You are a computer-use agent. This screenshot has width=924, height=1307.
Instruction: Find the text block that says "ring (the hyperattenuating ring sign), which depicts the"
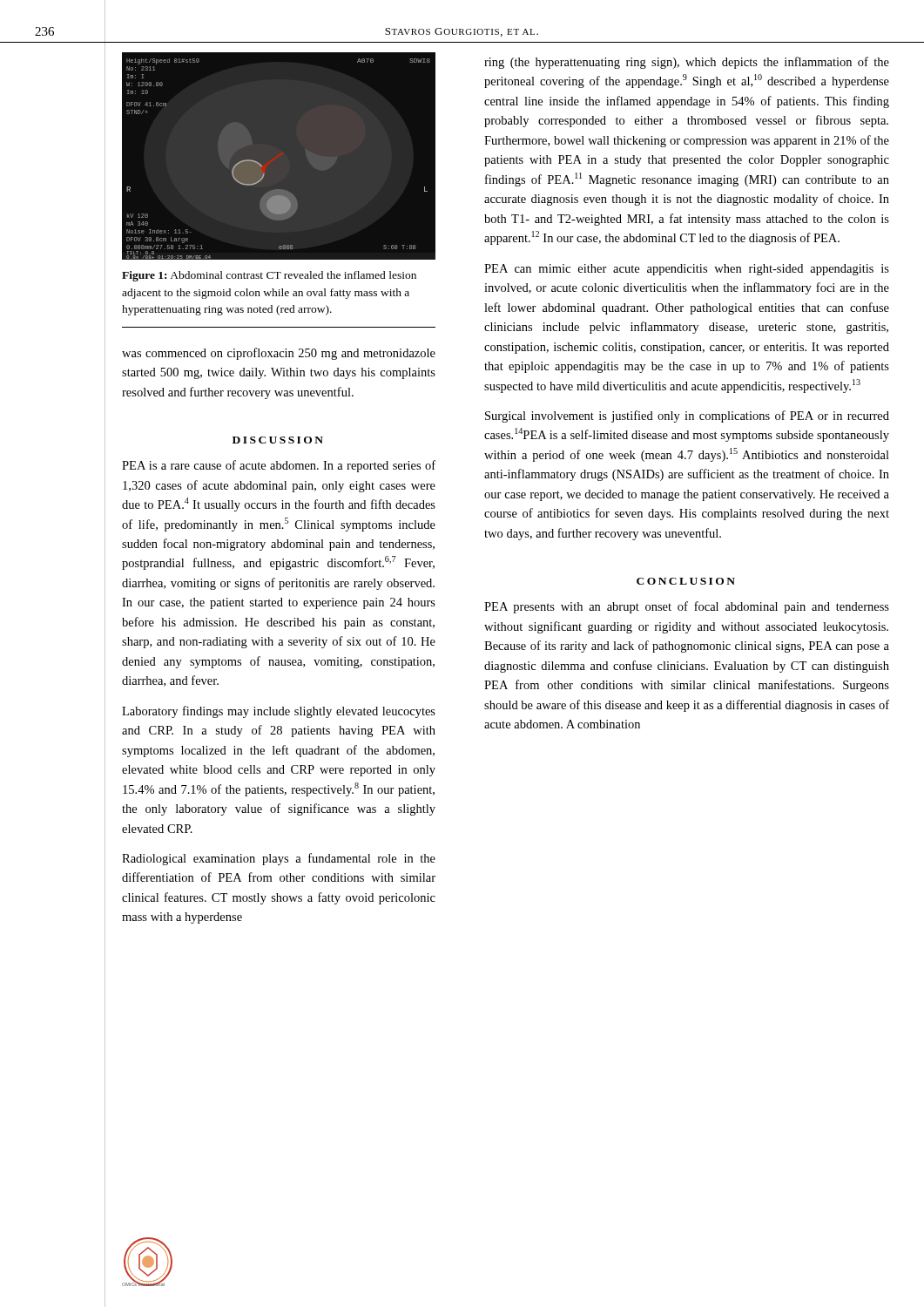coord(687,150)
